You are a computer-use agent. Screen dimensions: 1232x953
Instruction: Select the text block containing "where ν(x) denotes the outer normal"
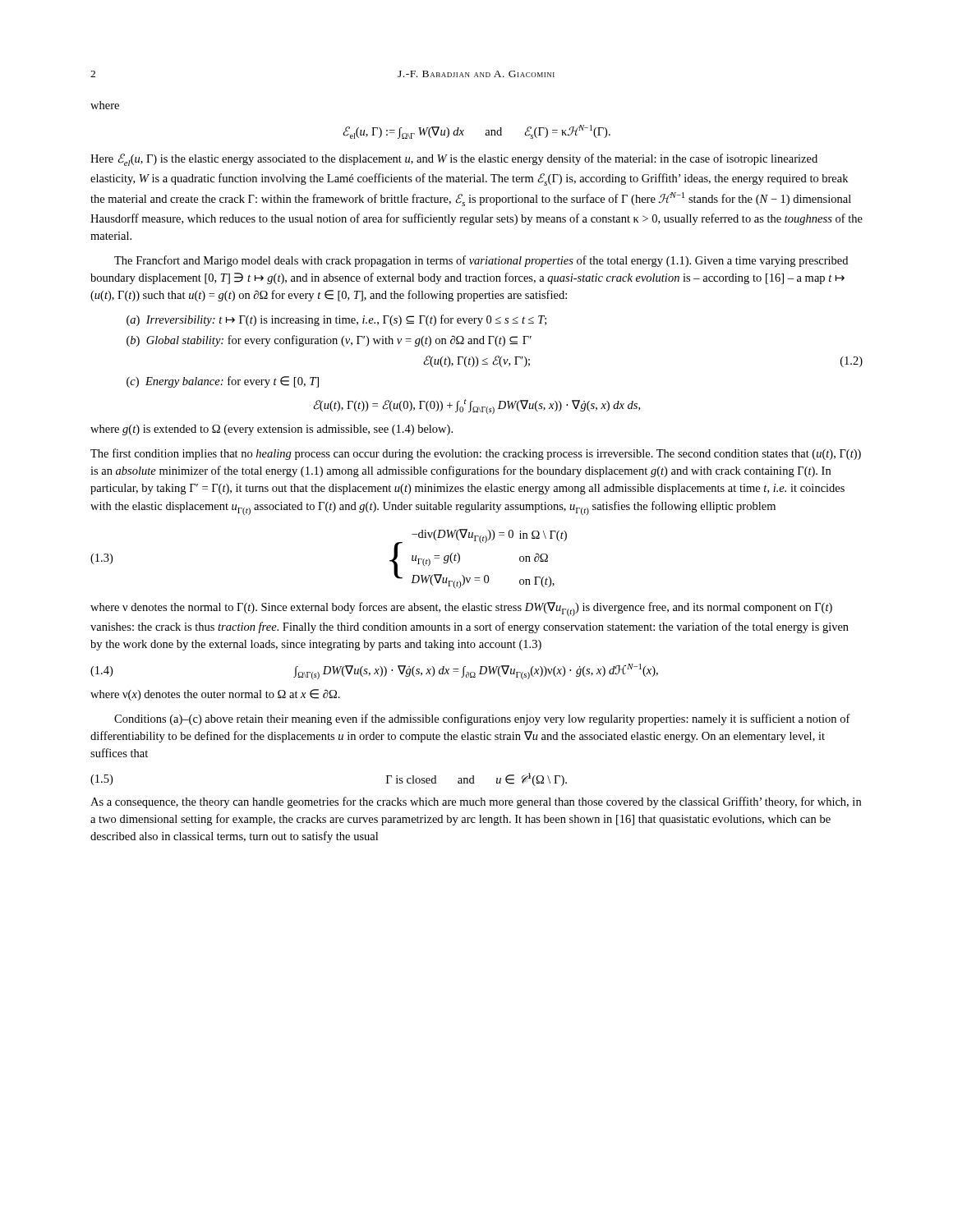tap(215, 694)
